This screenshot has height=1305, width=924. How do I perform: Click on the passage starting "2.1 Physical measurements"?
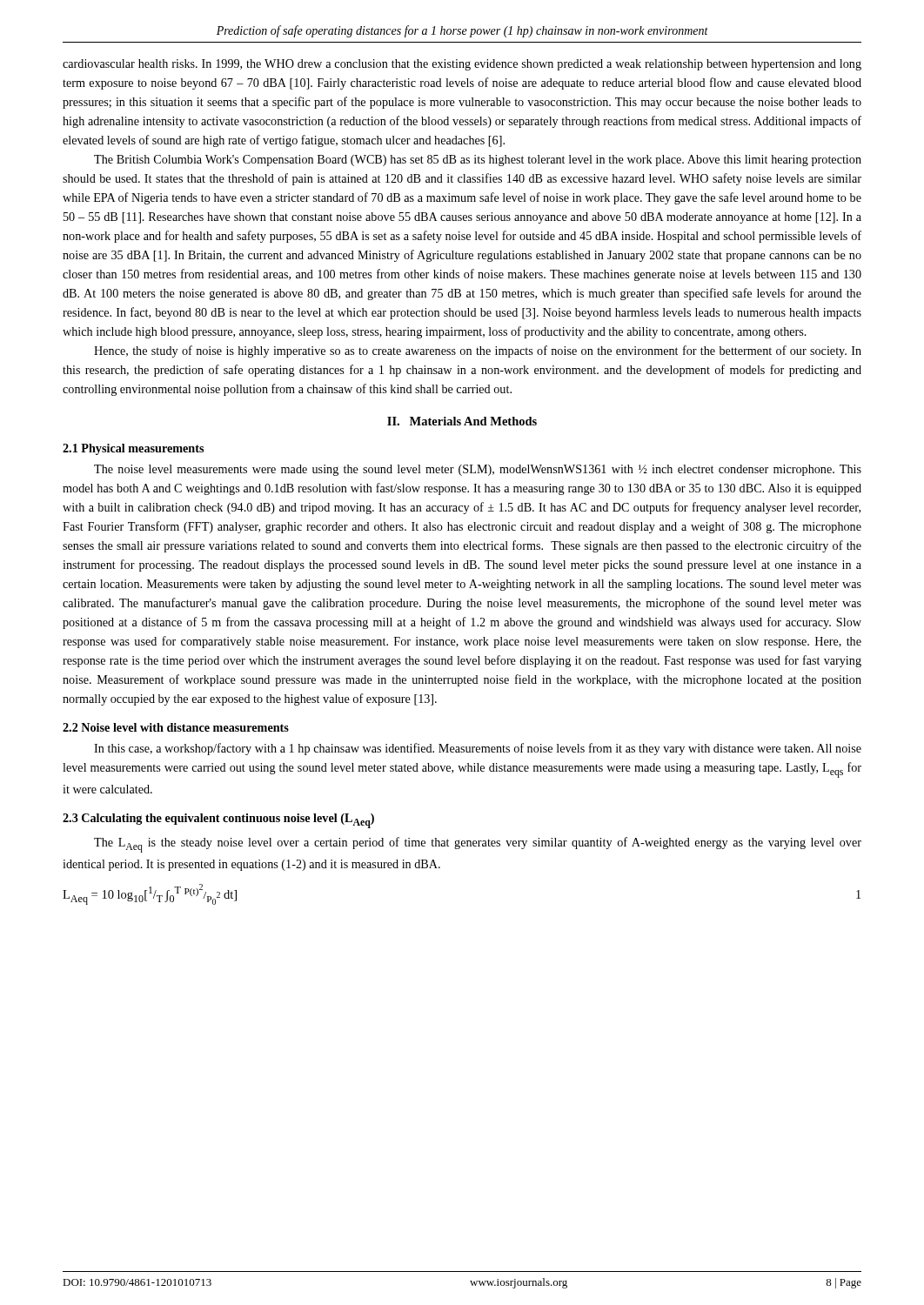(133, 448)
